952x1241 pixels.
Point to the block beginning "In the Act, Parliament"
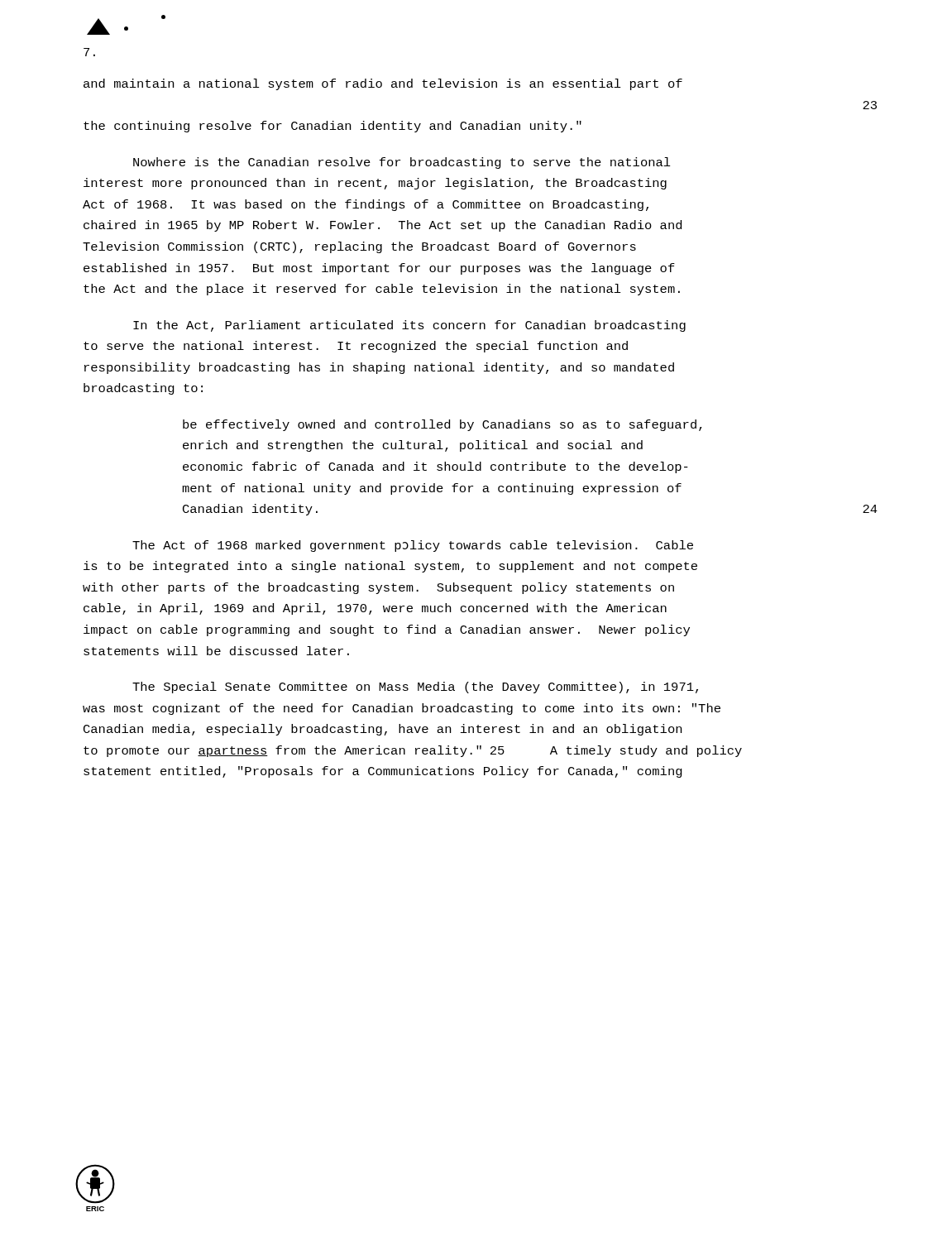pos(480,358)
